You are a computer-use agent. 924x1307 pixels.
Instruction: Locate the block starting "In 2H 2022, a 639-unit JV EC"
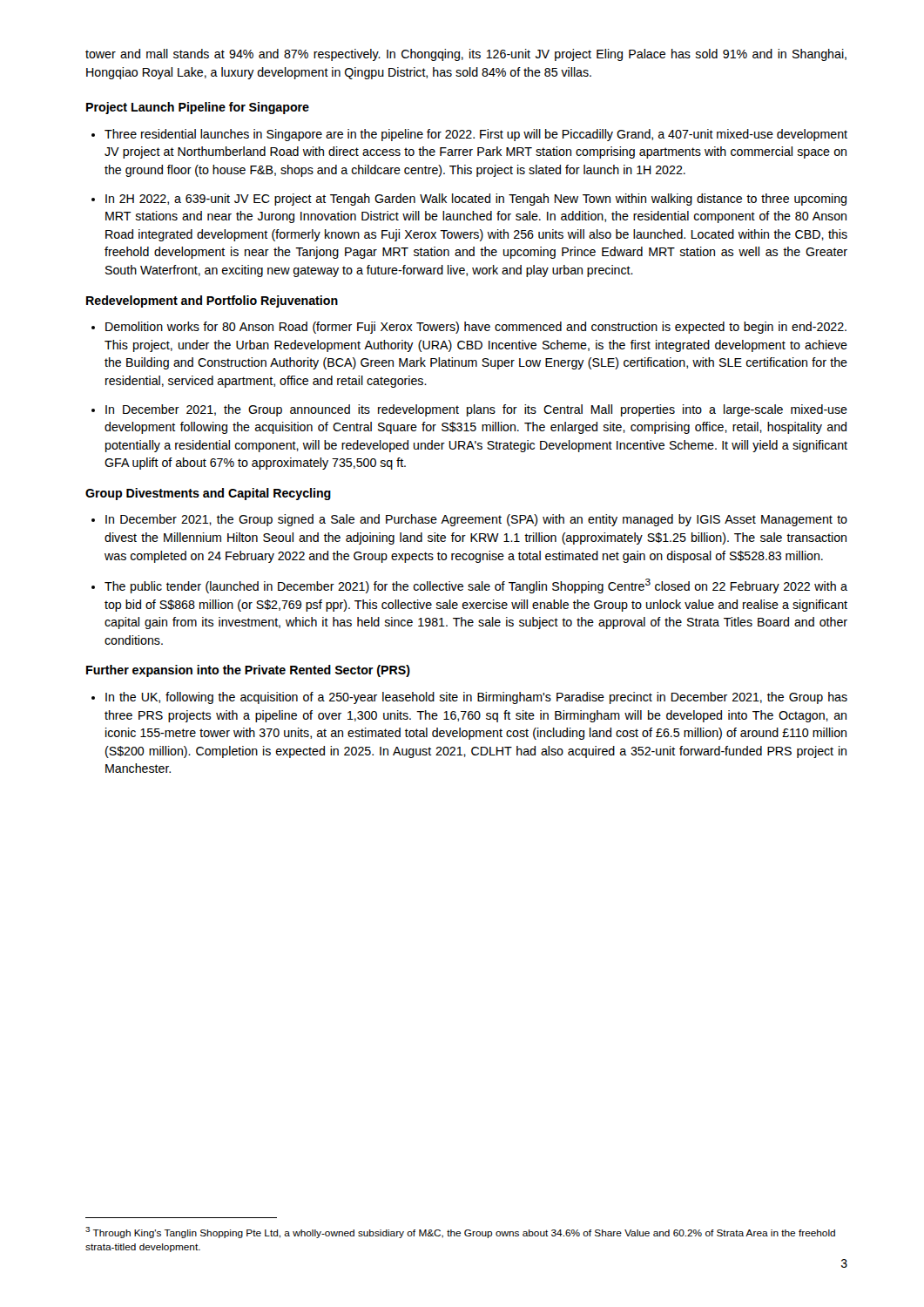(476, 234)
